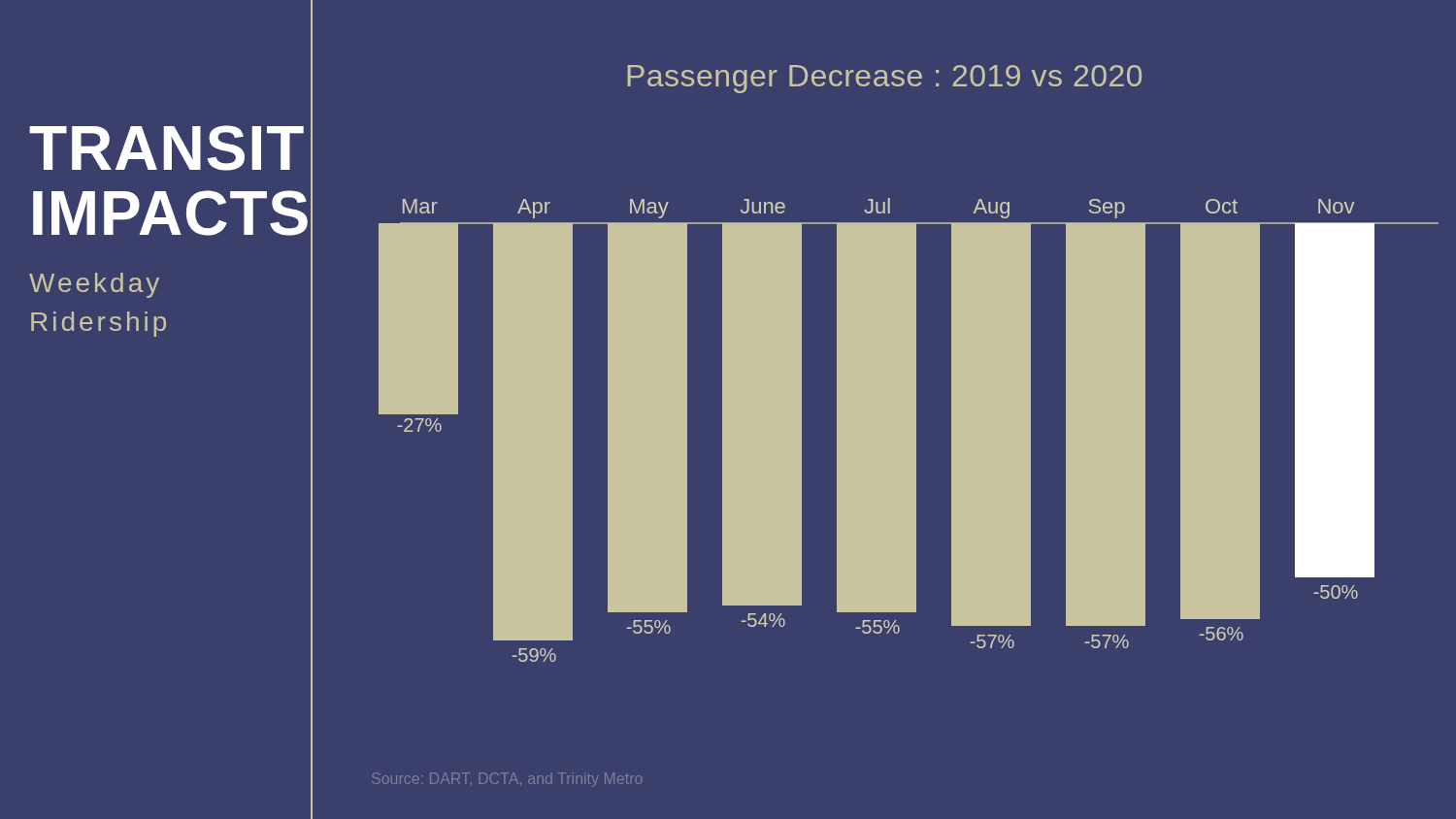The height and width of the screenshot is (819, 1456).
Task: Click on the section header that says "Passenger Decrease : 2019 vs"
Action: (x=884, y=76)
